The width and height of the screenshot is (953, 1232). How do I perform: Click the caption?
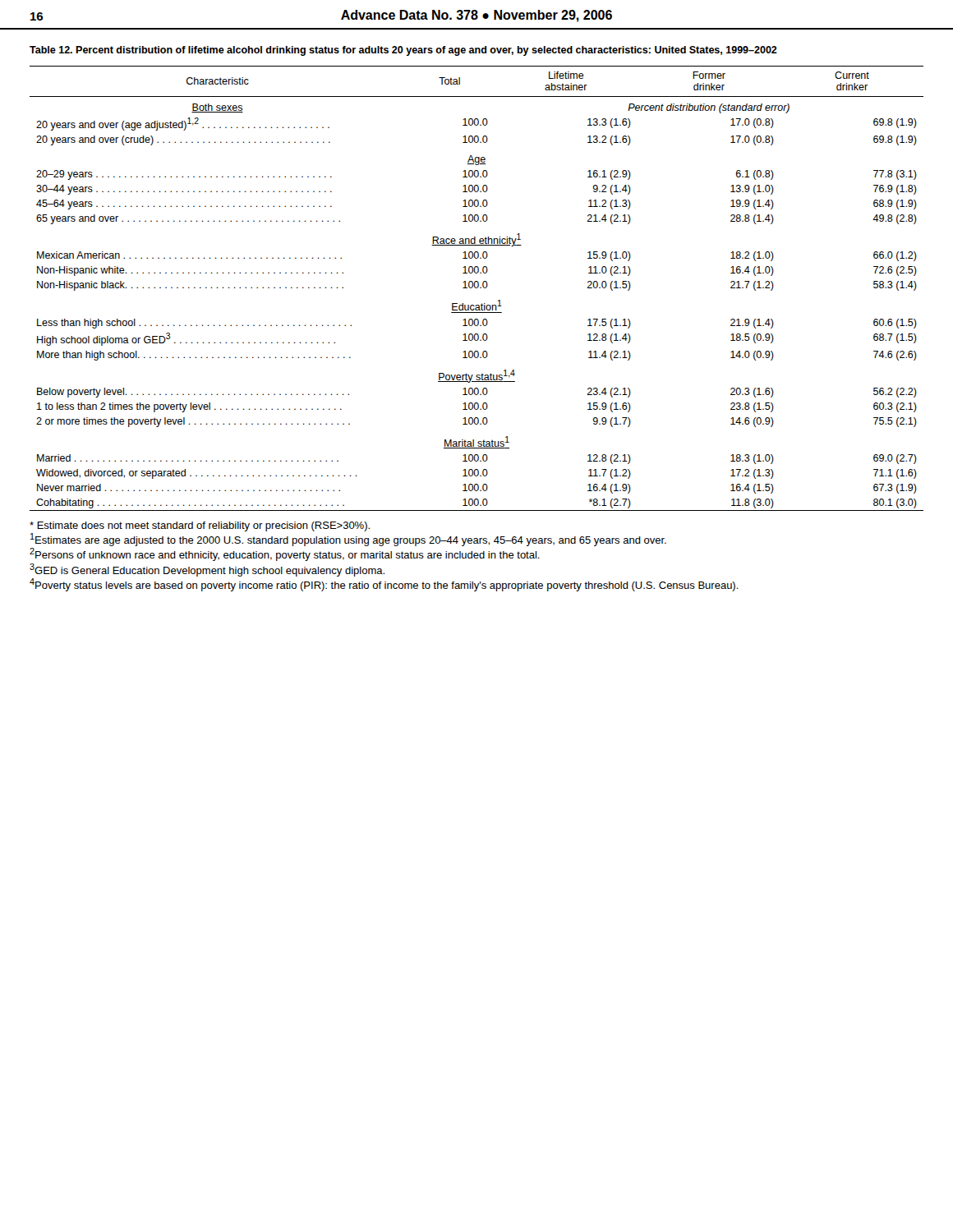click(x=403, y=50)
